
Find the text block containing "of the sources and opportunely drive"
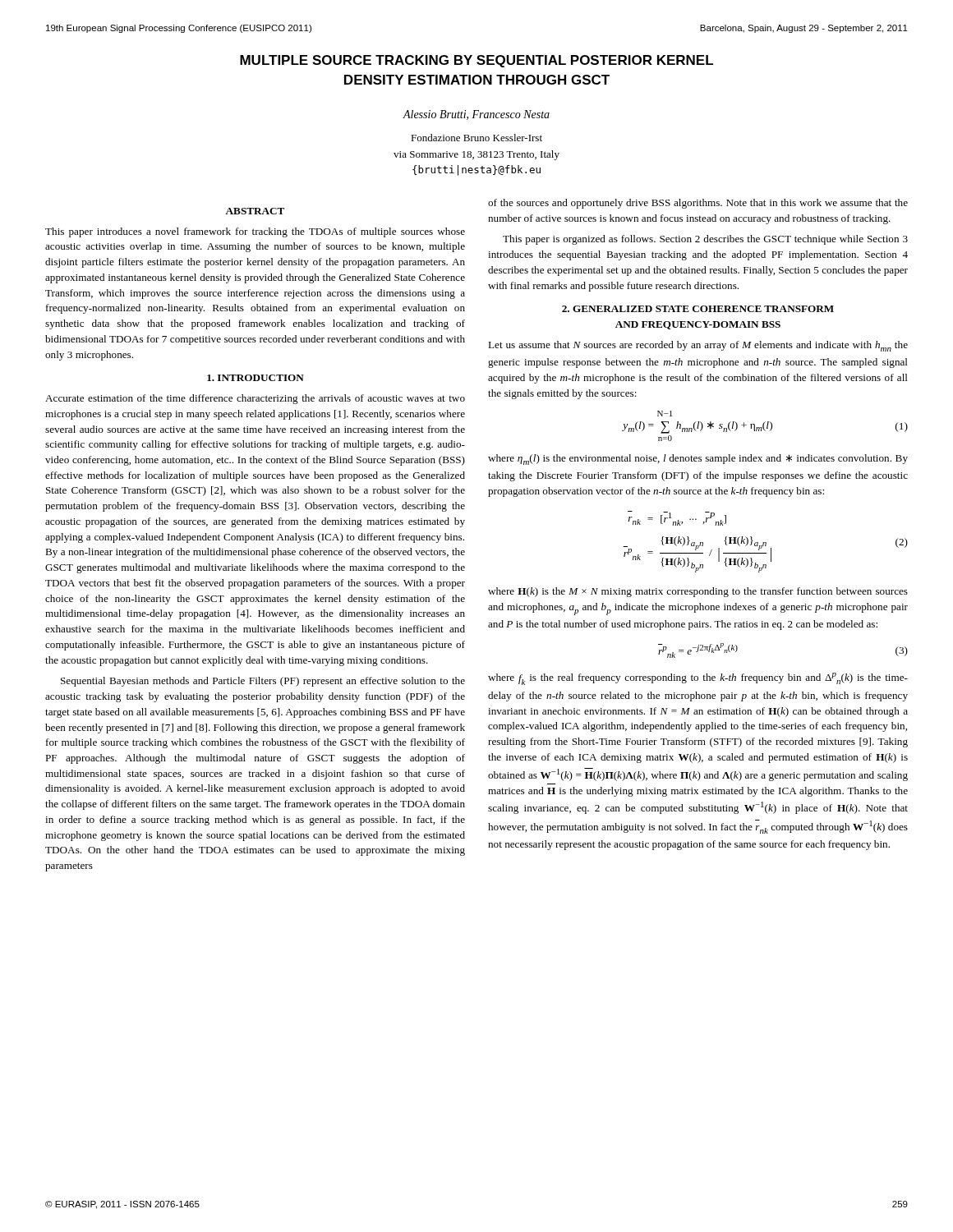(x=698, y=245)
